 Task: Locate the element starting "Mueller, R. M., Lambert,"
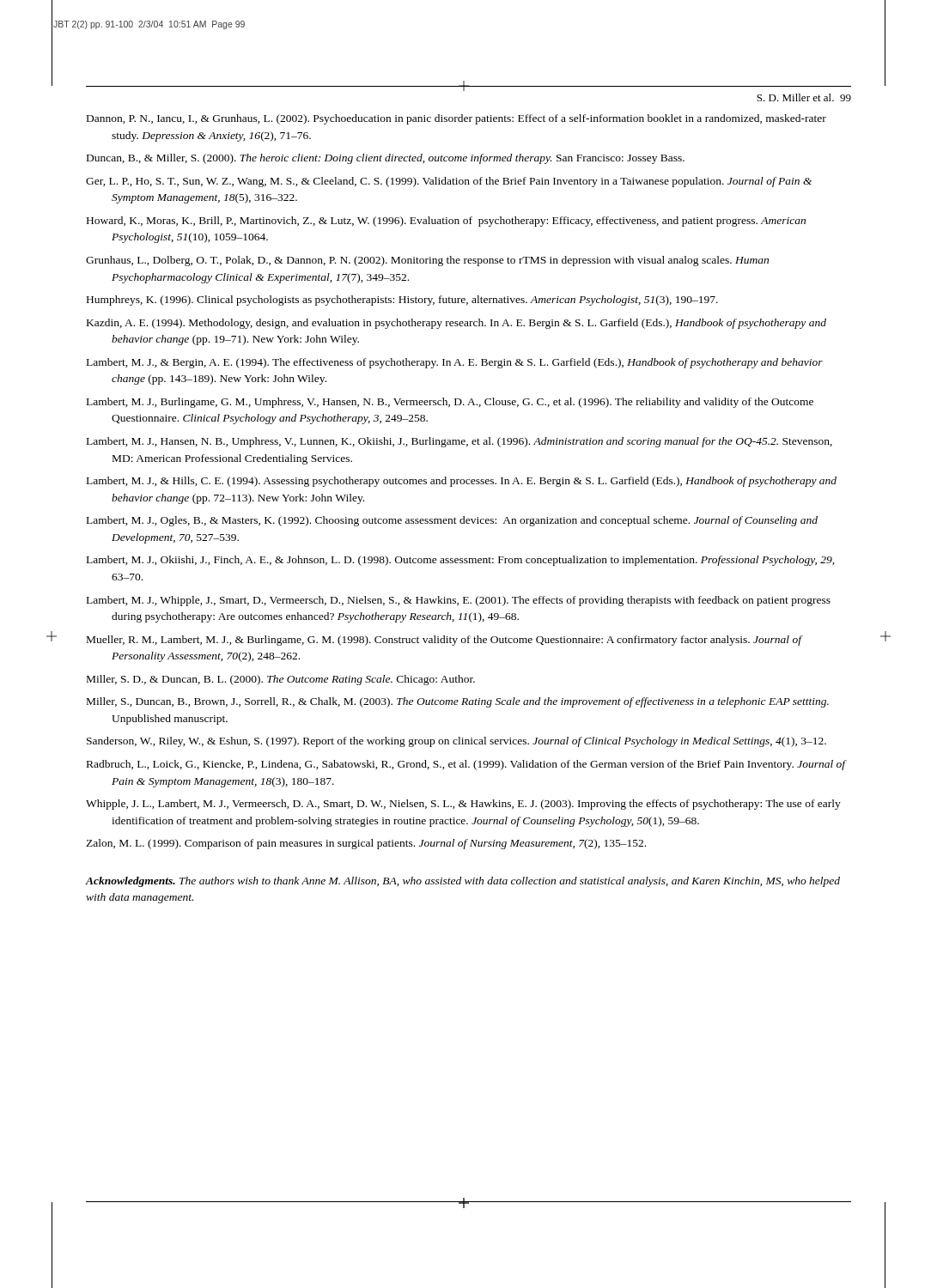tap(444, 647)
